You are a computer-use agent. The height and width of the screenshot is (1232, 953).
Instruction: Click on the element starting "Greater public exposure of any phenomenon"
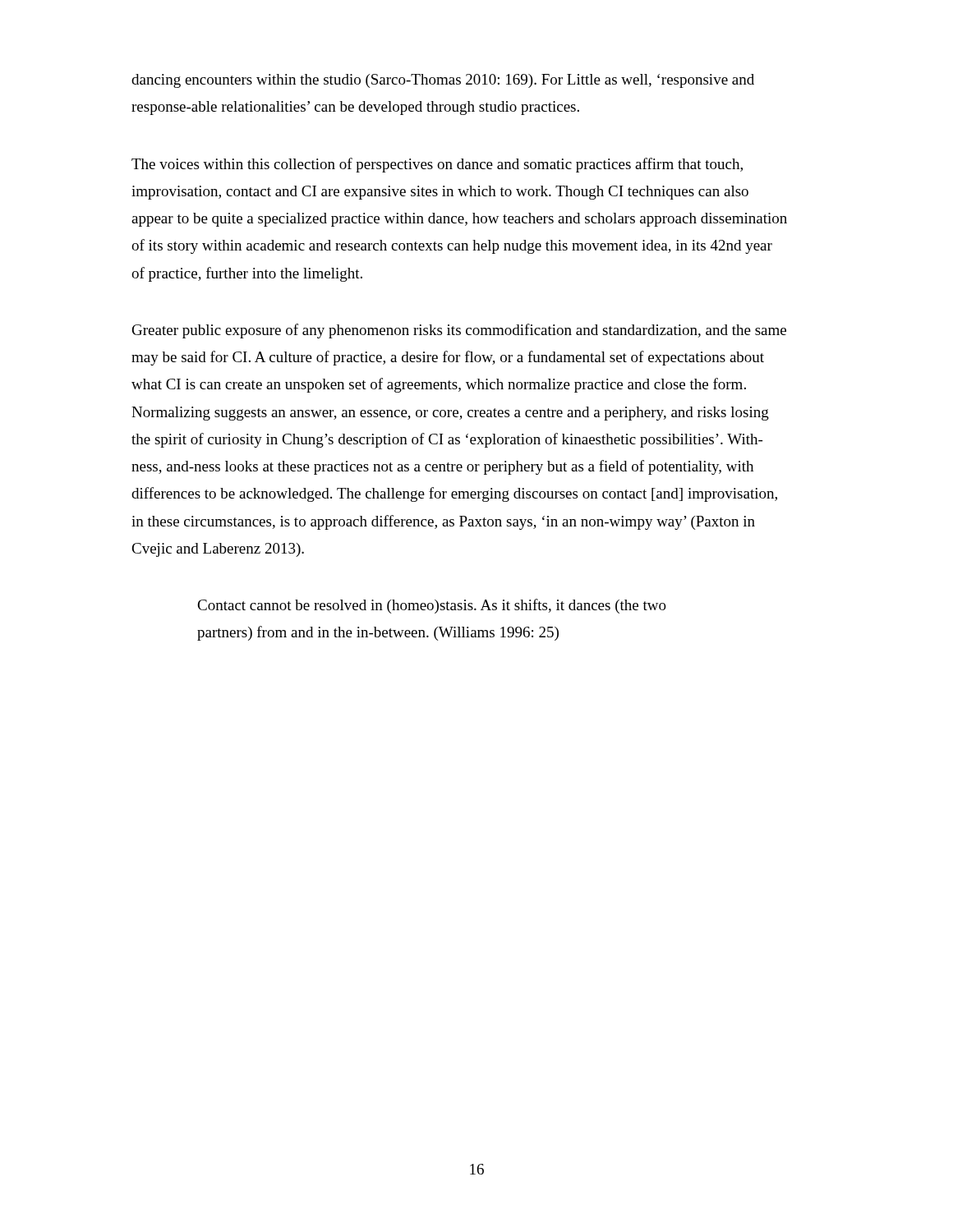(x=459, y=439)
